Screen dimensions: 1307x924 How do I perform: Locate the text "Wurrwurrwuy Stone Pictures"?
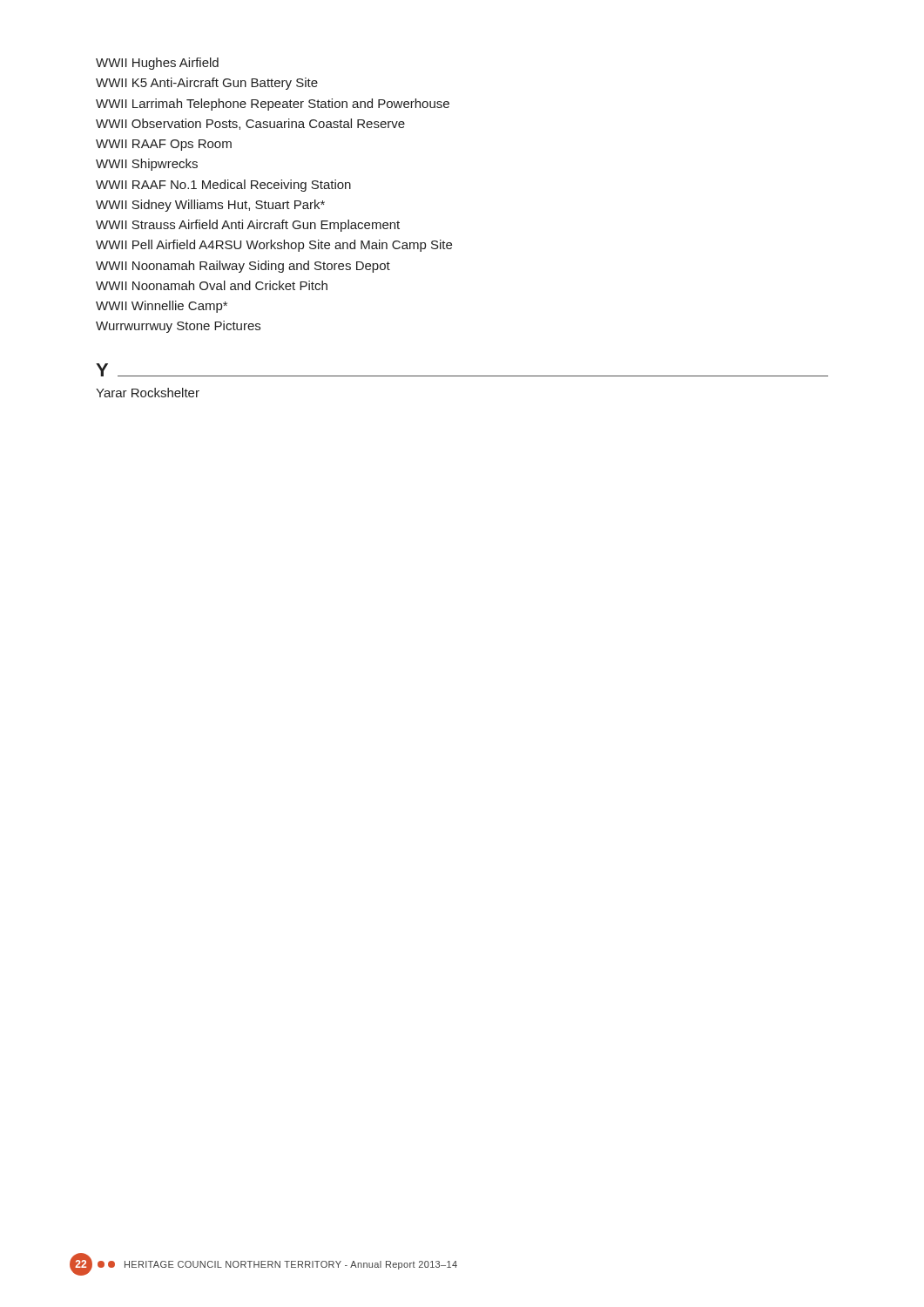coord(178,326)
